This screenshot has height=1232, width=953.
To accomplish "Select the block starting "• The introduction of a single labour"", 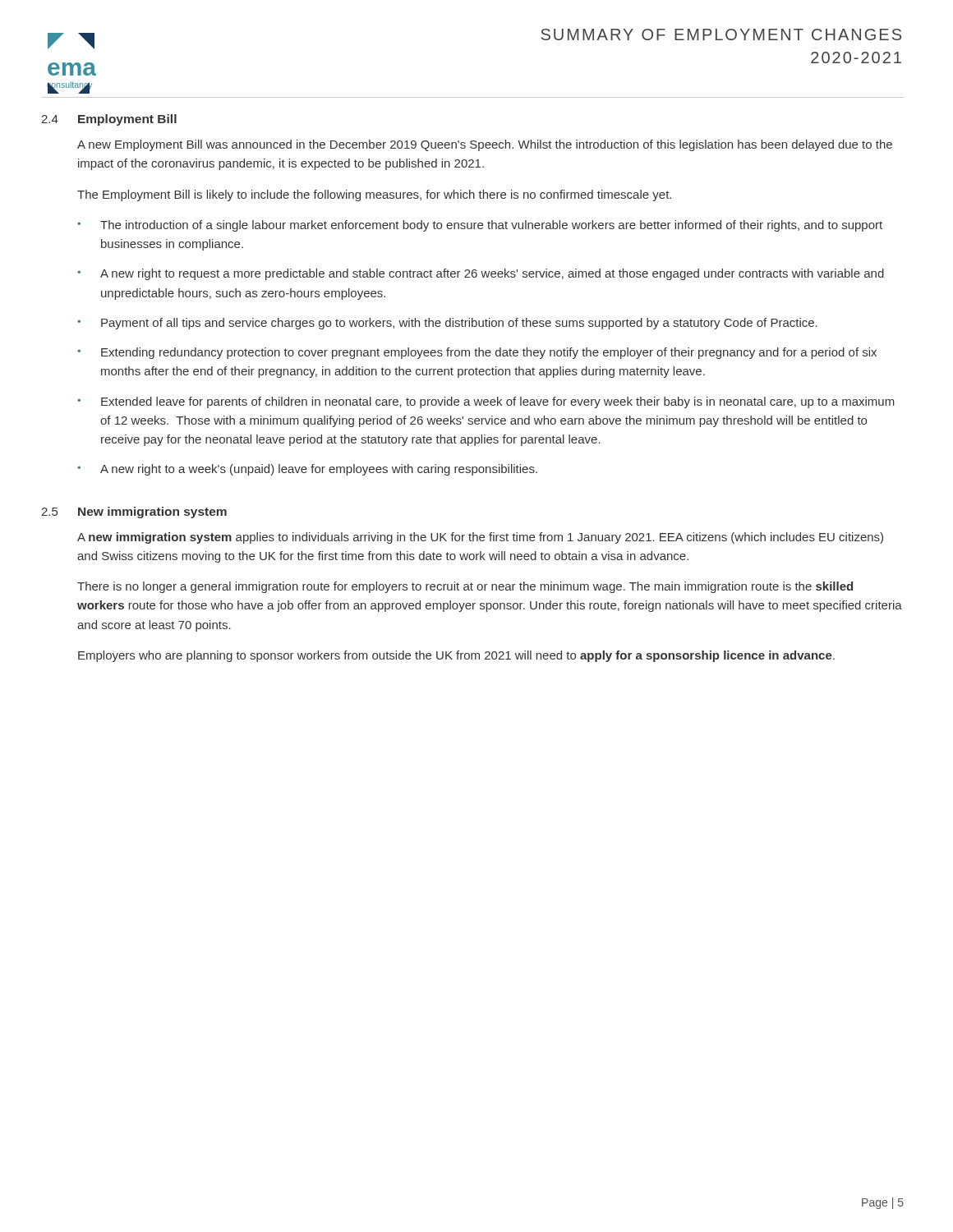I will click(x=490, y=234).
